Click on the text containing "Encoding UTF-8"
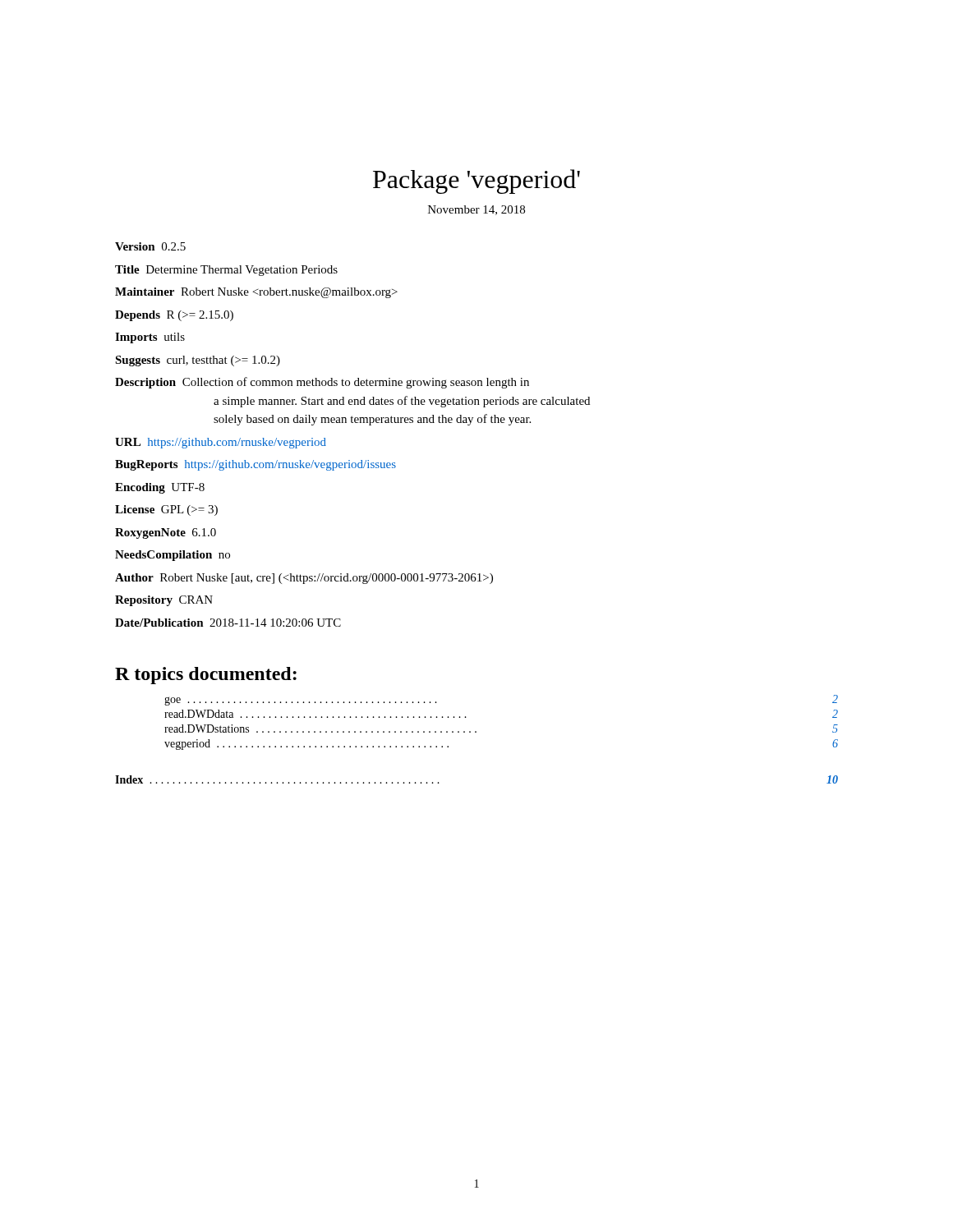Screen dimensions: 1232x953 [x=160, y=487]
